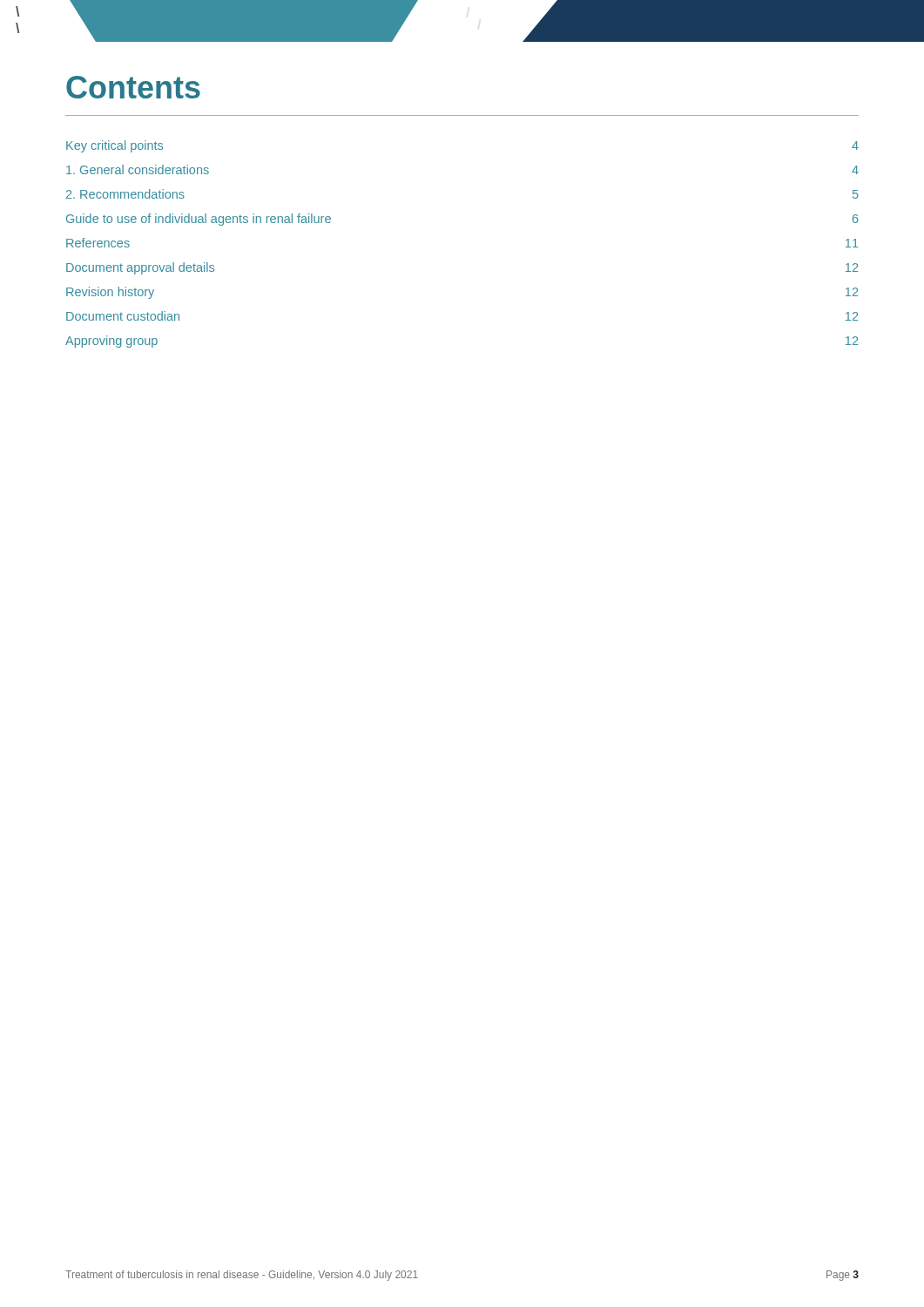
Task: Select the list item that reads "Key critical points"
Action: [x=112, y=146]
